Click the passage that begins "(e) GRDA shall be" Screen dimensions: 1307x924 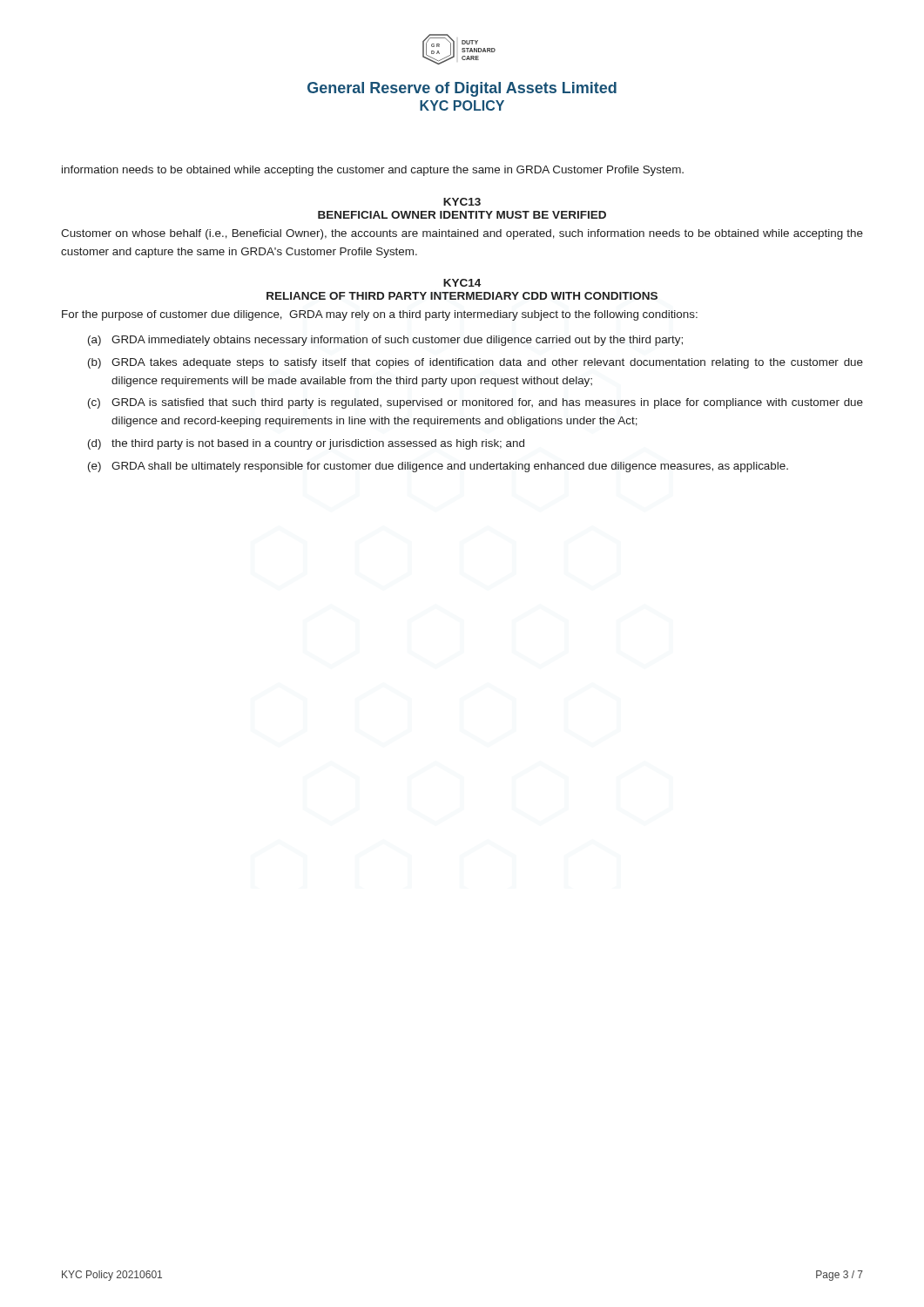[475, 466]
